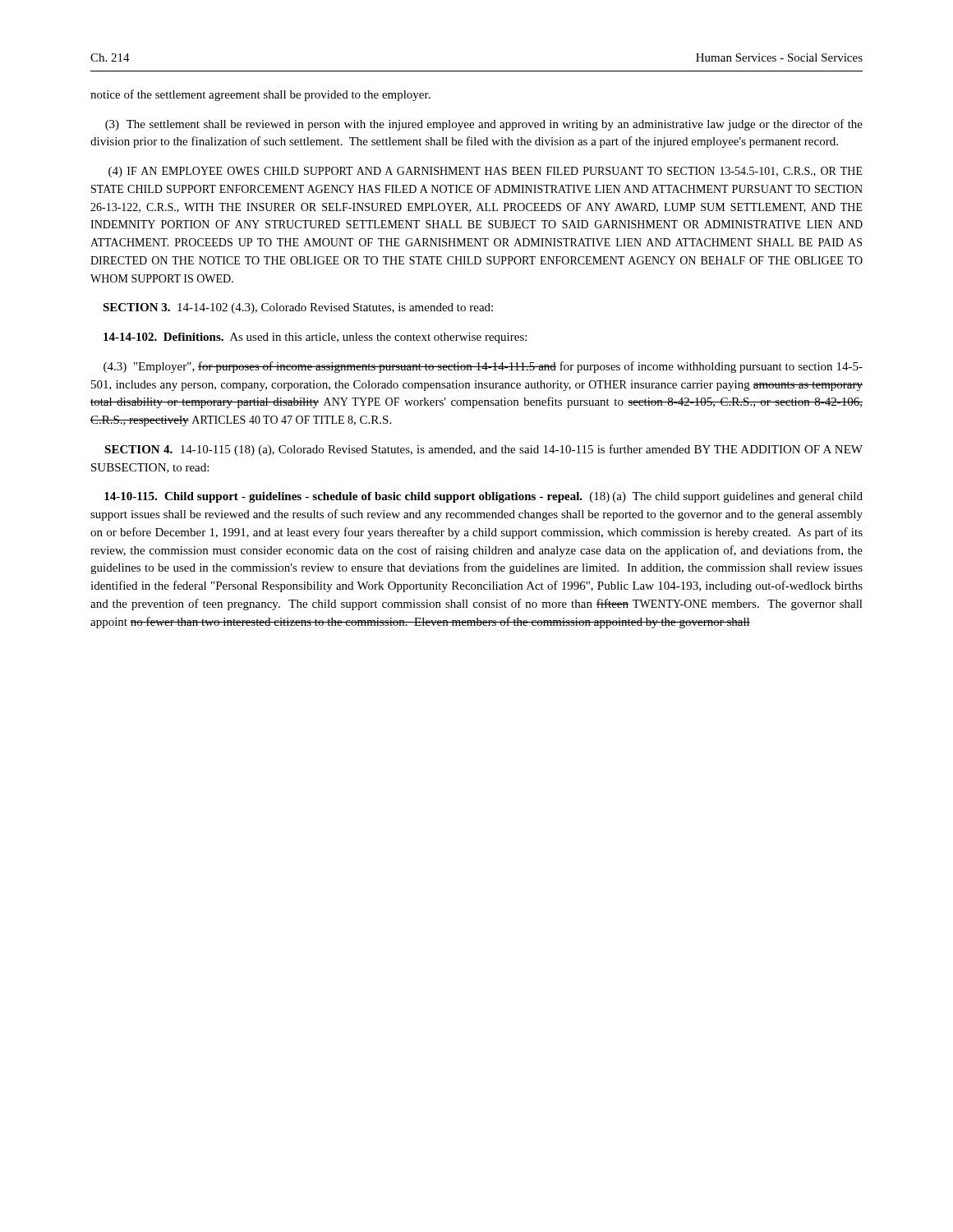Image resolution: width=953 pixels, height=1232 pixels.
Task: Select the text block containing "(4) If an"
Action: 476,224
